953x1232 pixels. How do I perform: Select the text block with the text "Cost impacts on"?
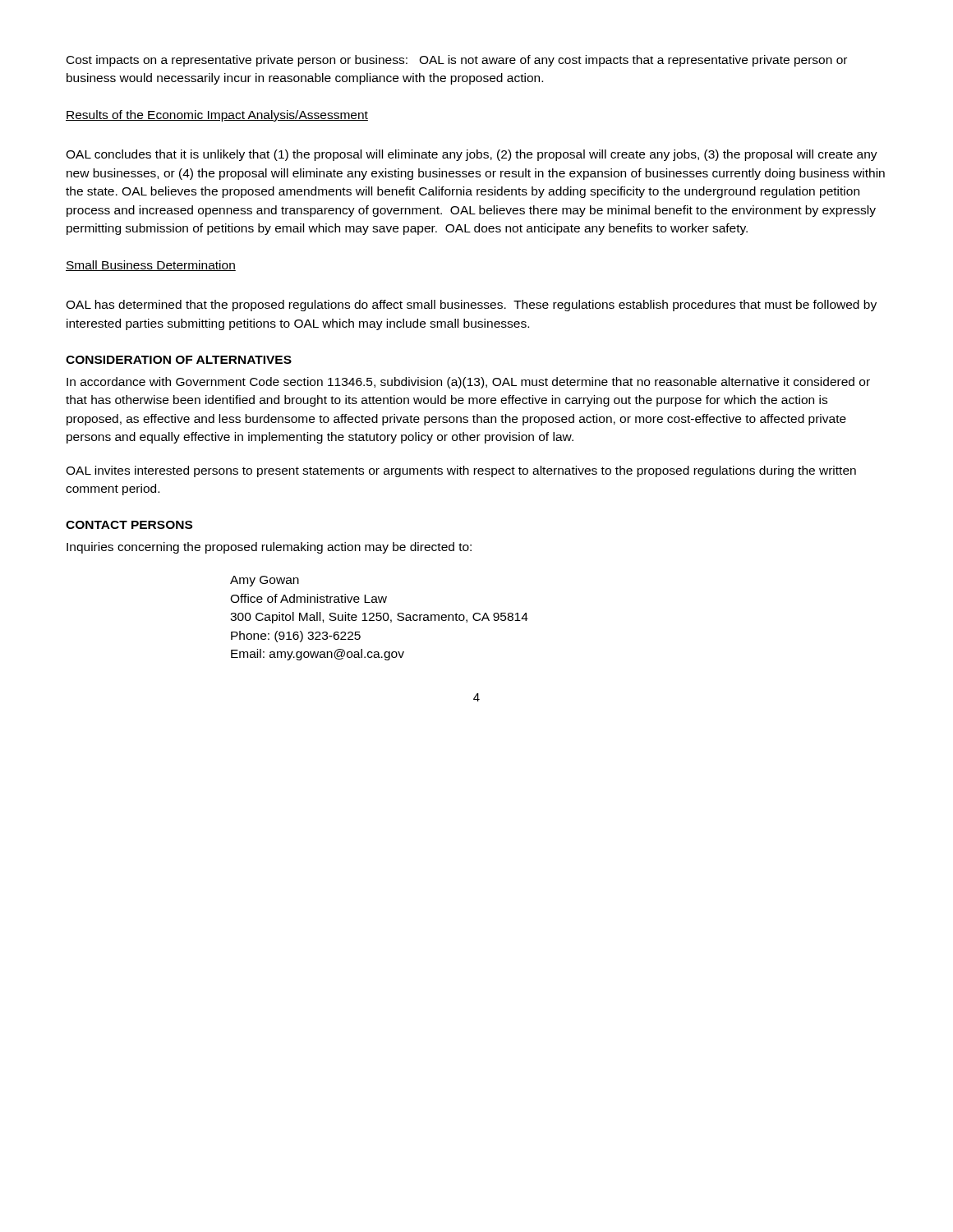tap(457, 69)
